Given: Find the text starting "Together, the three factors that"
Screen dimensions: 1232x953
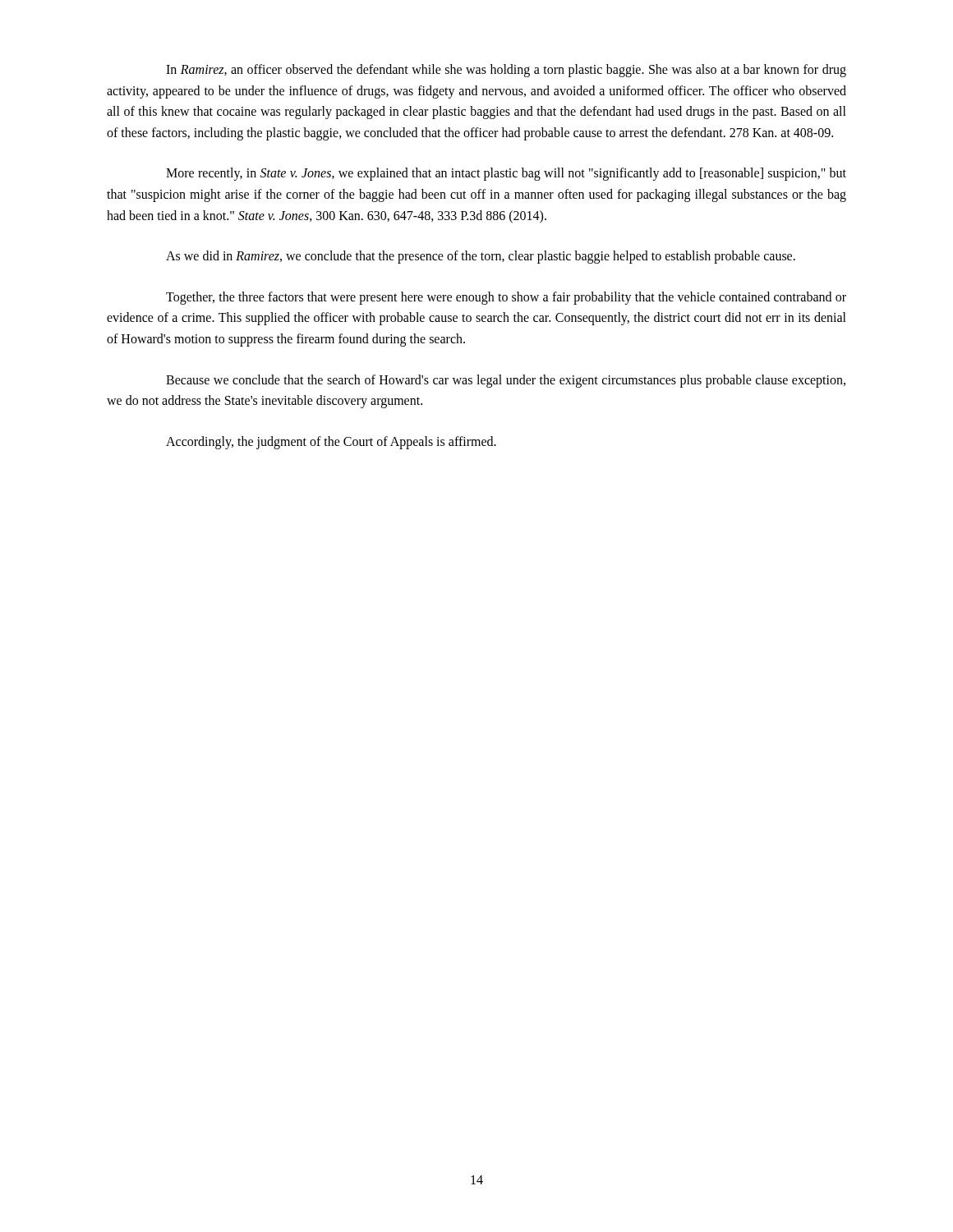Looking at the screenshot, I should (476, 318).
